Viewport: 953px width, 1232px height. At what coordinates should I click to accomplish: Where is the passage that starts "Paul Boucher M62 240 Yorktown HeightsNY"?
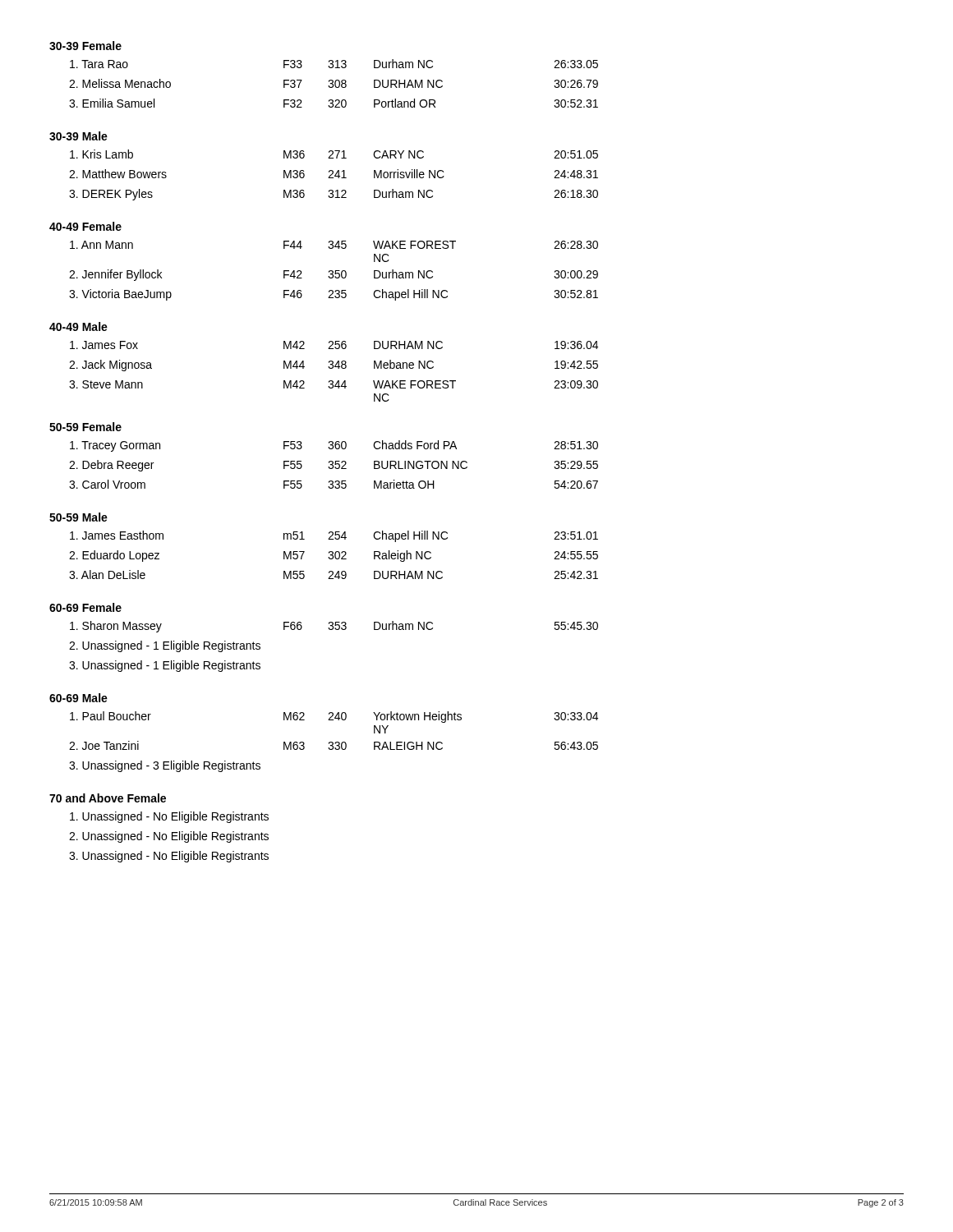pyautogui.click(x=347, y=723)
